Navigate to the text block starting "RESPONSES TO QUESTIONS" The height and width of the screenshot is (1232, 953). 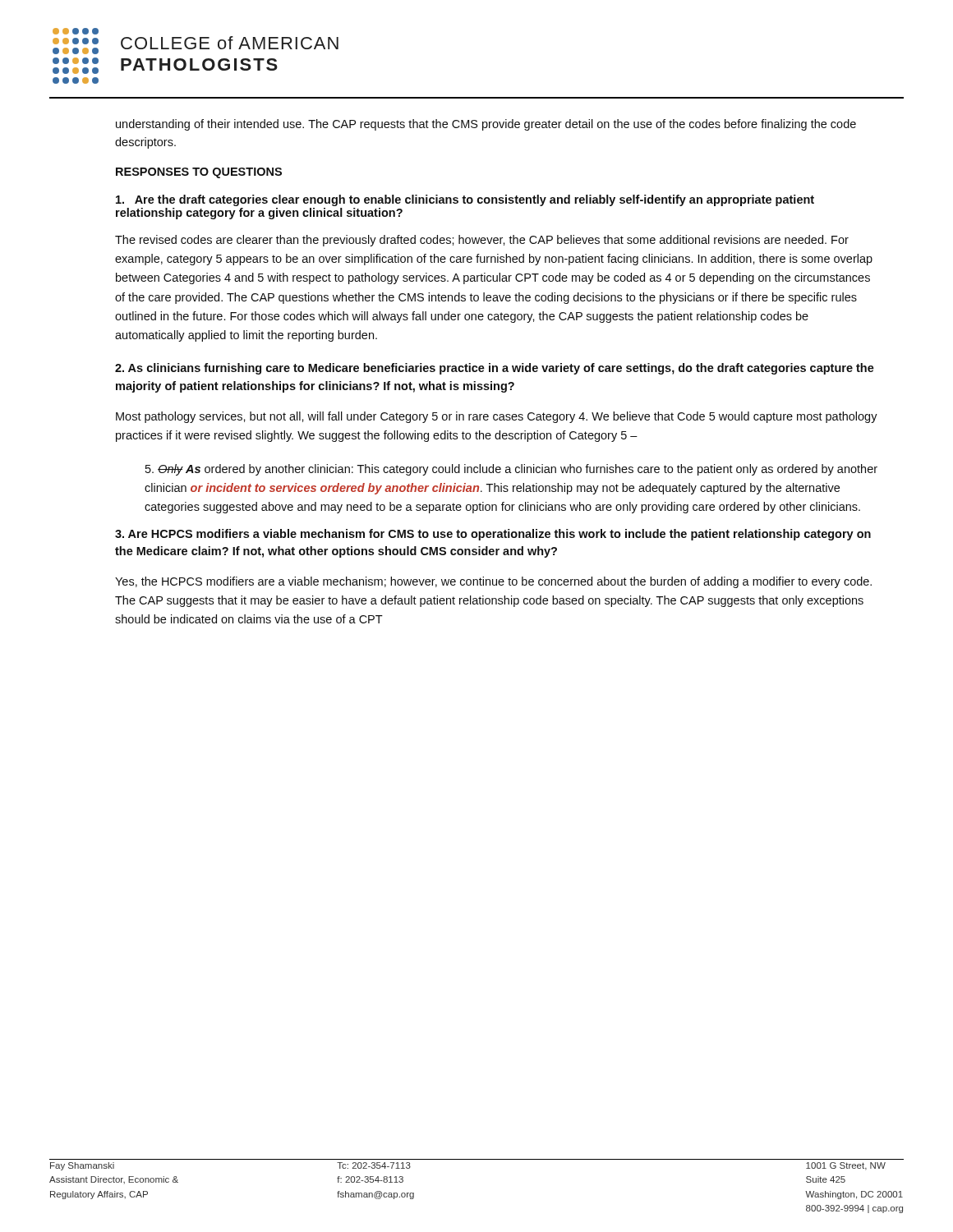pos(199,172)
